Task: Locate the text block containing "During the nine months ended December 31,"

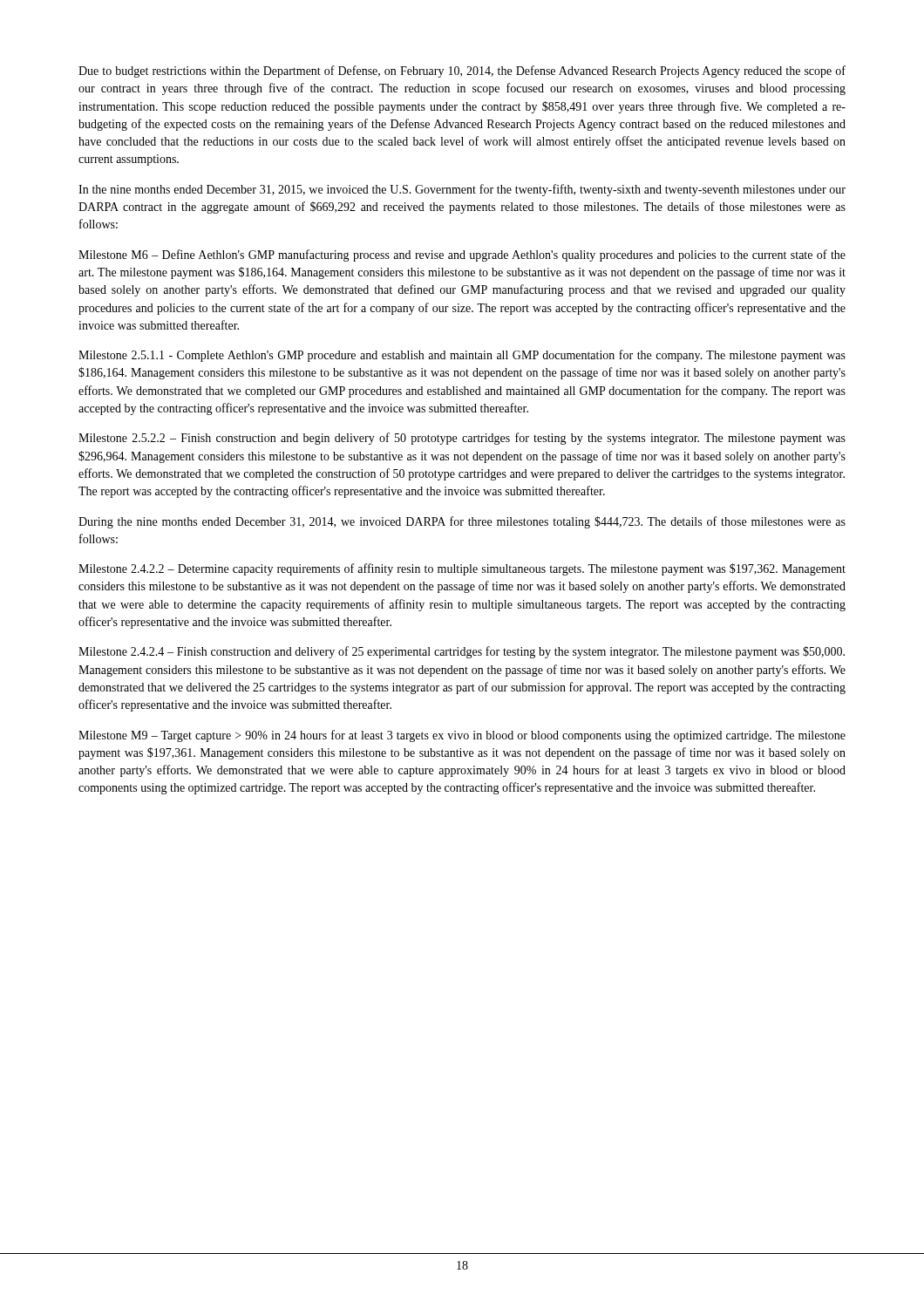Action: 462,530
